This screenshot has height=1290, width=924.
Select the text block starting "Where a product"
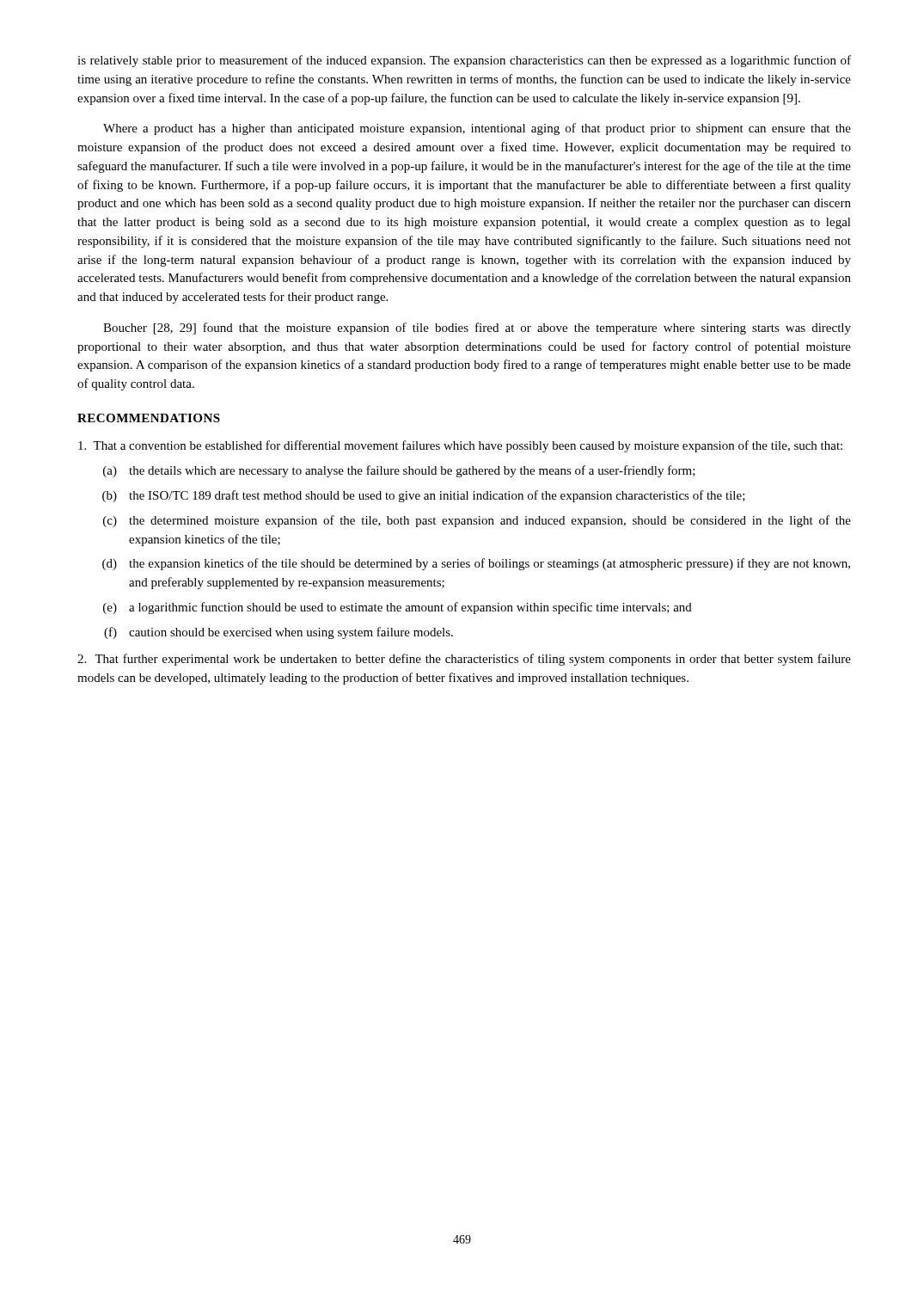[x=464, y=213]
